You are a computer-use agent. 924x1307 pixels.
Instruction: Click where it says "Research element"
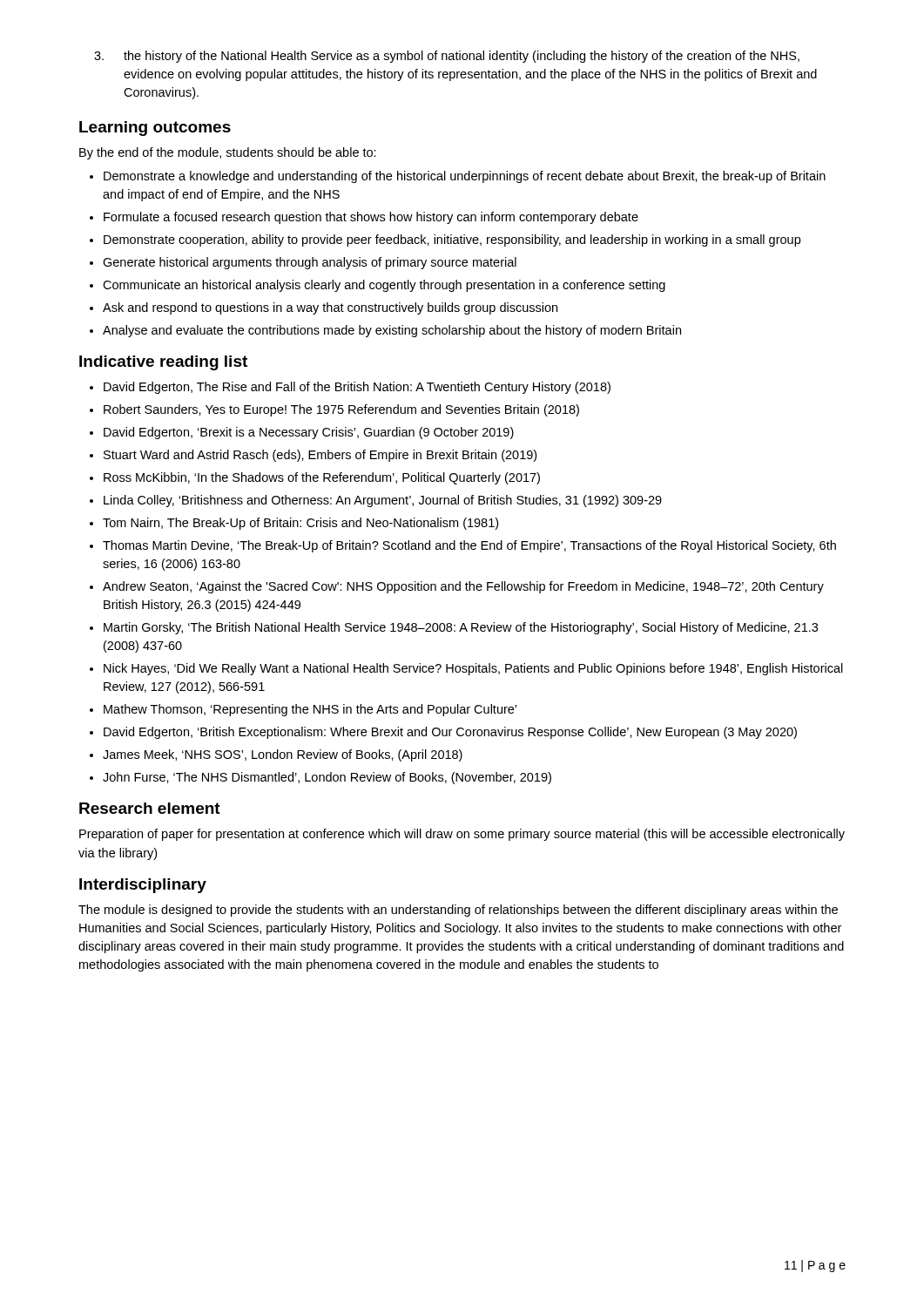(149, 809)
